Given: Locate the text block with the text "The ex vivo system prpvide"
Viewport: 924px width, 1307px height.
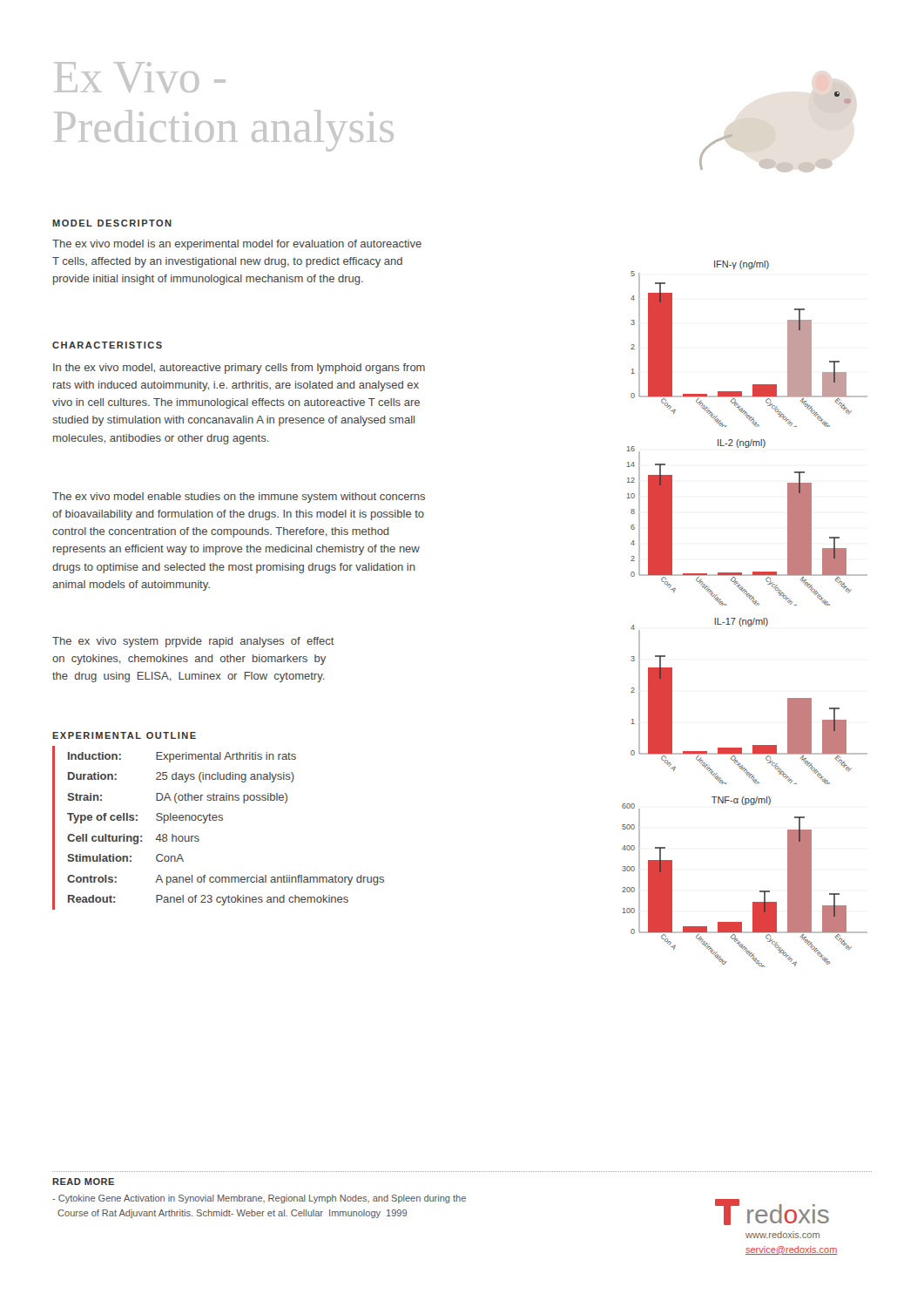Looking at the screenshot, I should [x=240, y=659].
